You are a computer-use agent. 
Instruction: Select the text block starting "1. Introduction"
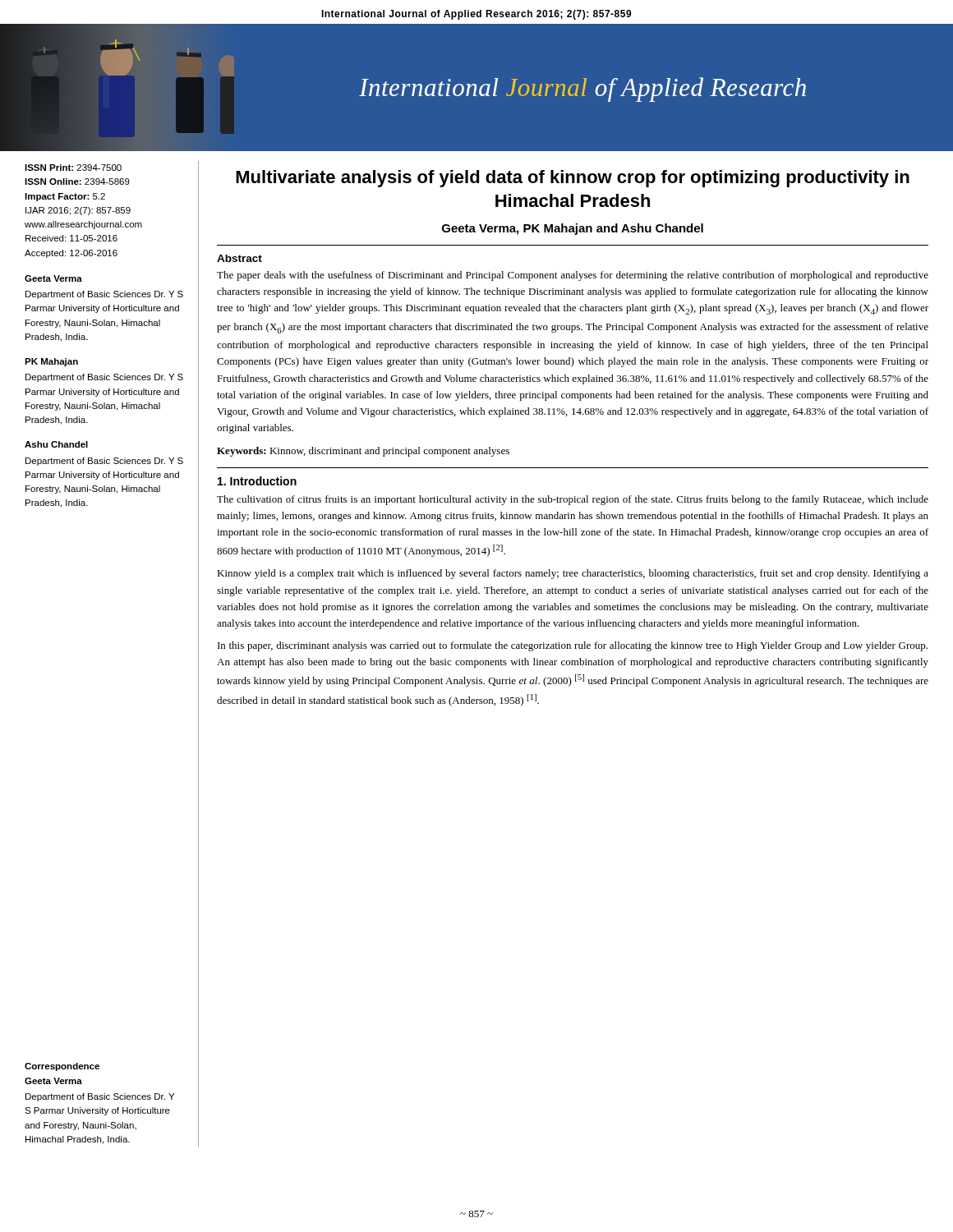[257, 481]
